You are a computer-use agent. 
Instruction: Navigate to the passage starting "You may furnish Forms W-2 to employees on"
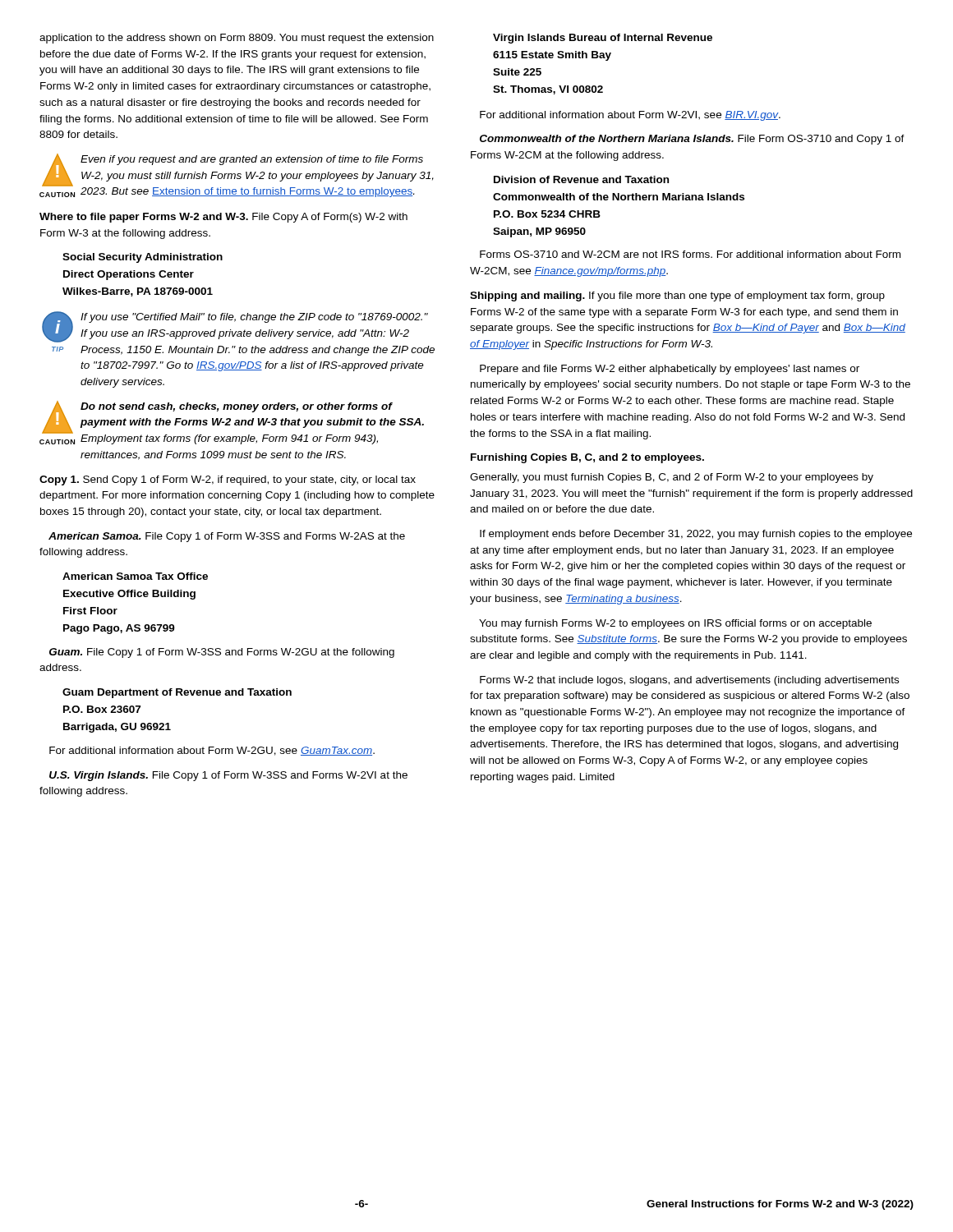point(689,639)
